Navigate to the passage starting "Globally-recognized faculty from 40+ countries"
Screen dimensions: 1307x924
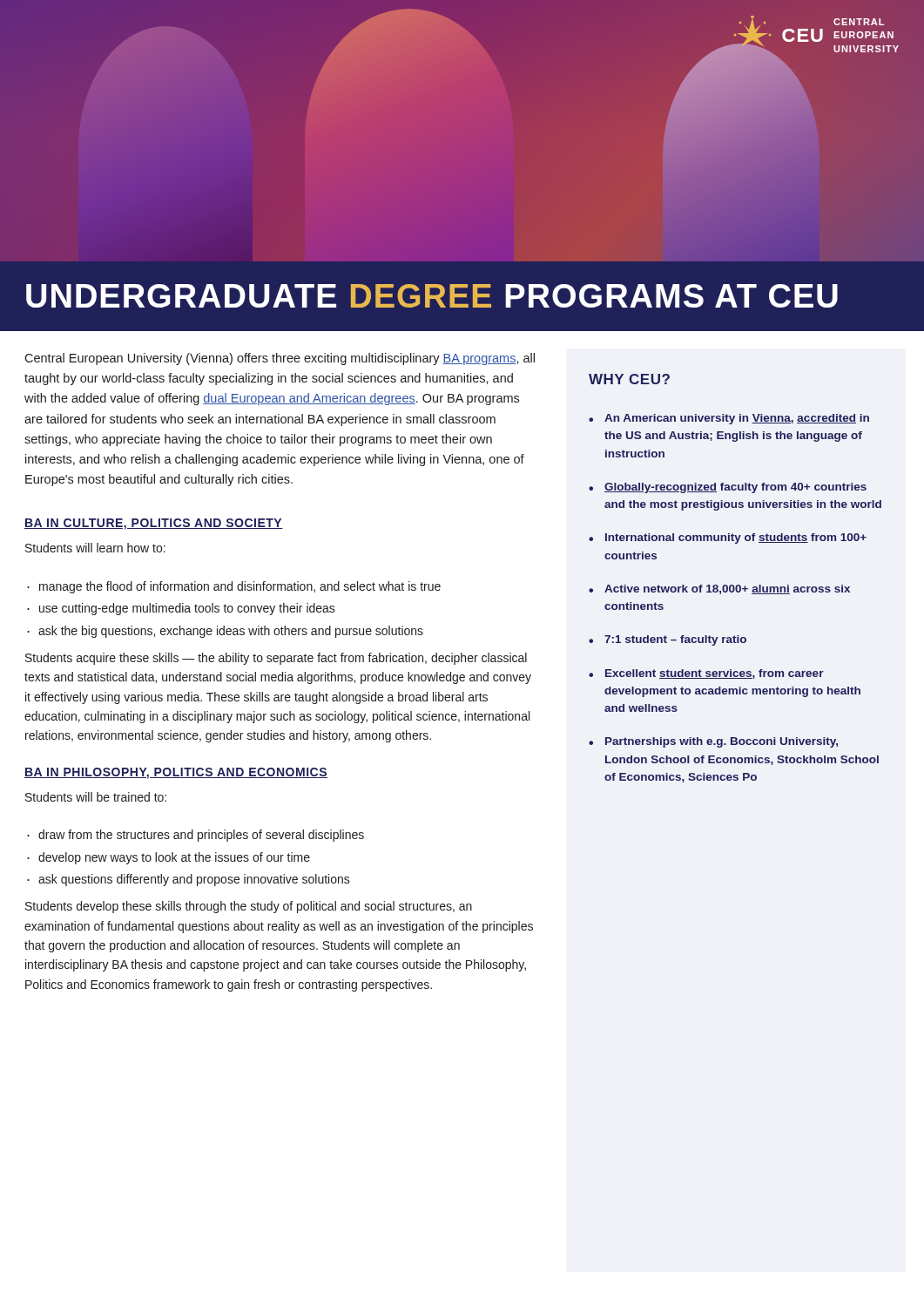(743, 495)
